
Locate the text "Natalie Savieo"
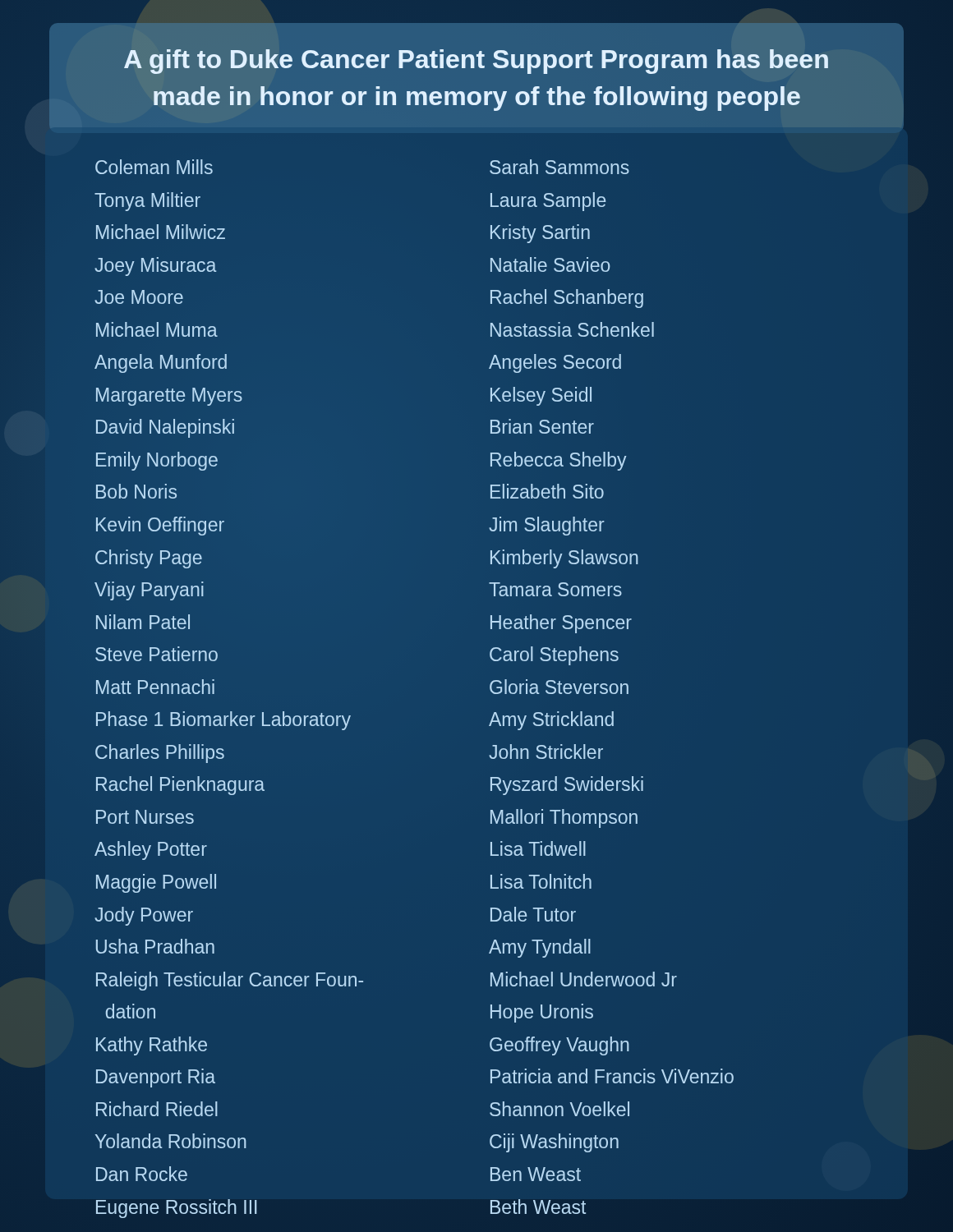[550, 265]
